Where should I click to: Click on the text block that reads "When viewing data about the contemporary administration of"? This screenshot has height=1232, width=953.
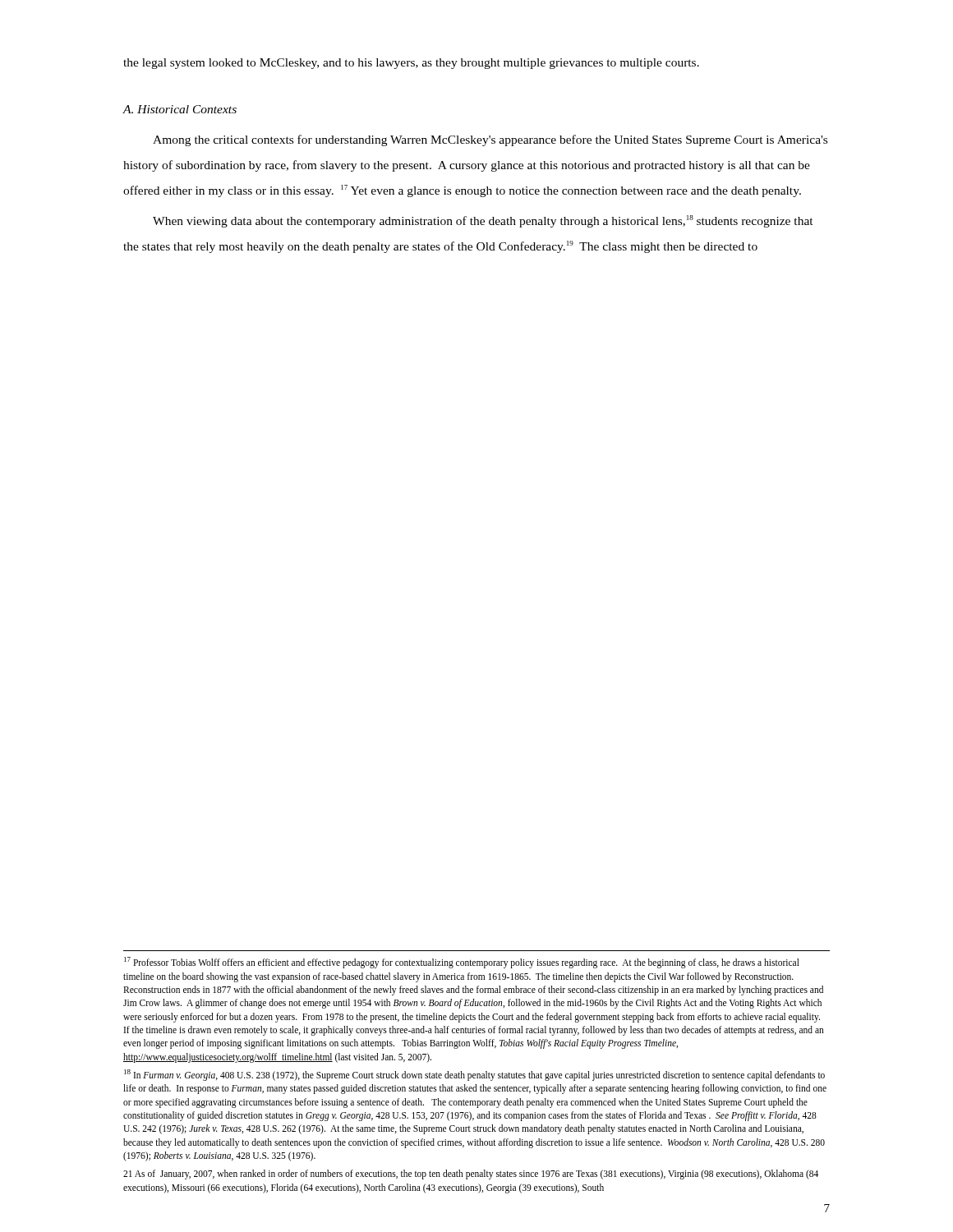click(x=468, y=233)
